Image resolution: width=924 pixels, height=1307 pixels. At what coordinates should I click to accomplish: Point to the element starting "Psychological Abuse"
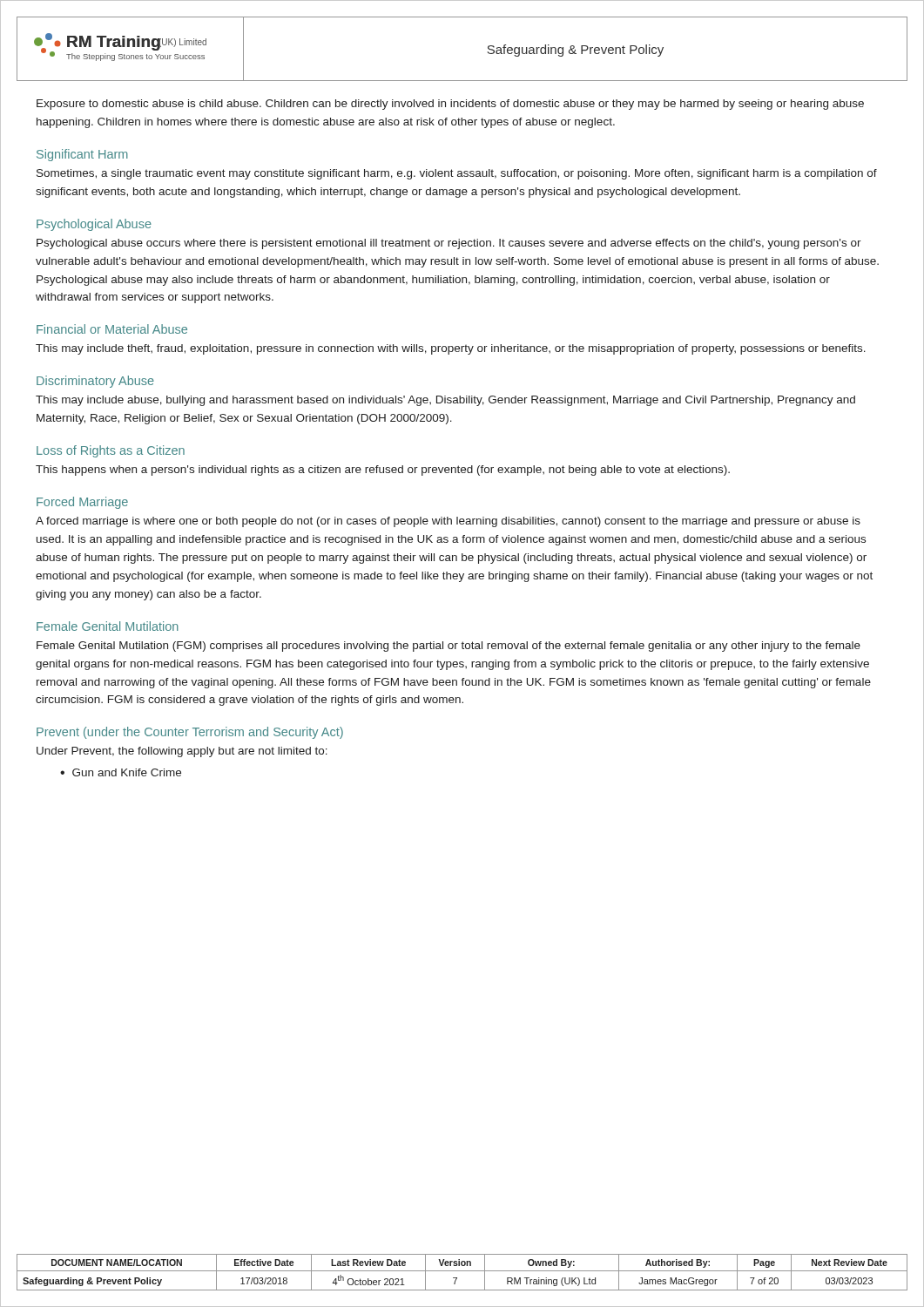(94, 224)
